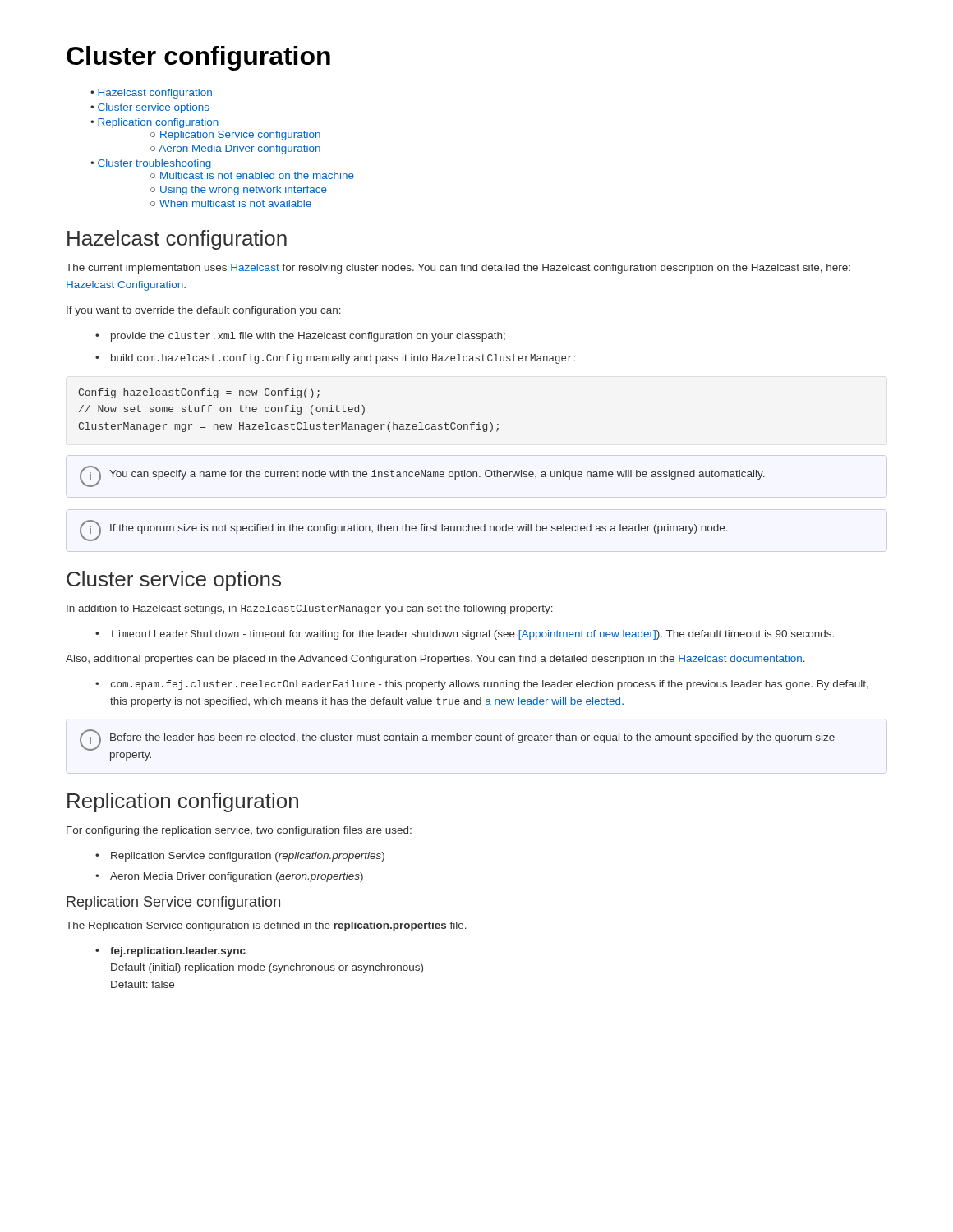This screenshot has width=953, height=1232.
Task: Click on the region starting "i If the quorum"
Action: point(476,530)
